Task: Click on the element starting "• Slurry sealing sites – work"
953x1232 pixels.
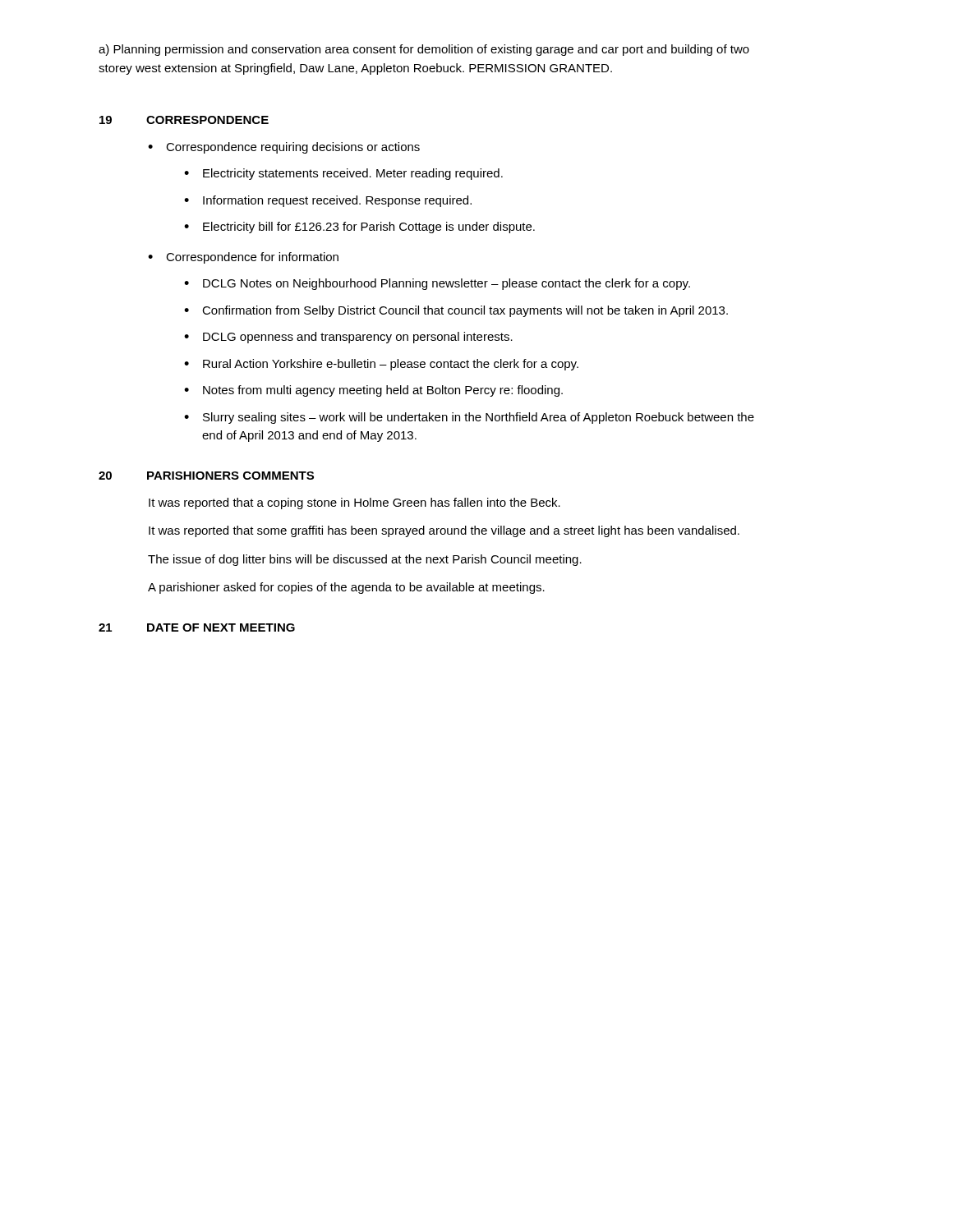Action: tap(478, 426)
